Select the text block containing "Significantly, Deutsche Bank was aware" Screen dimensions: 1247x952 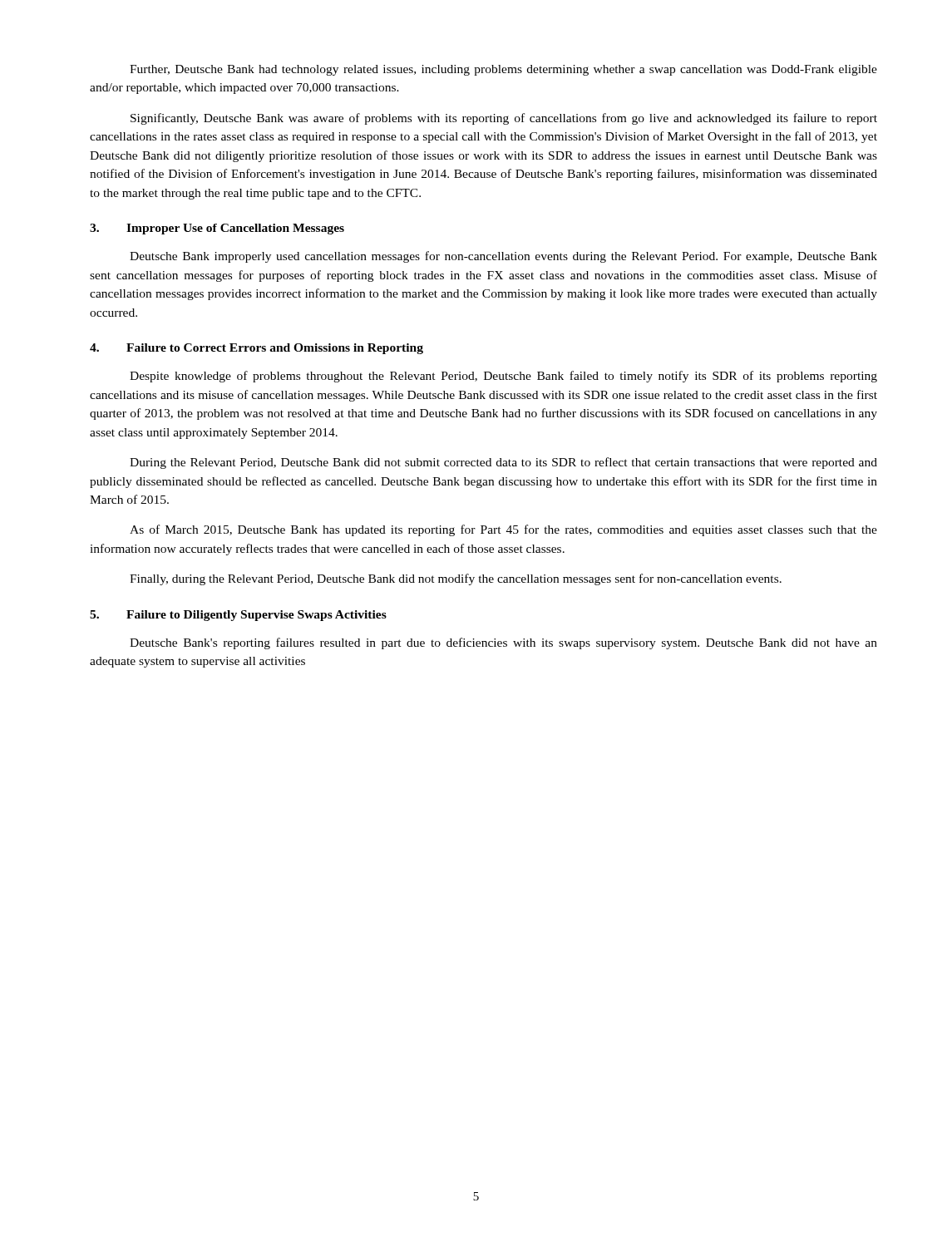tap(483, 156)
